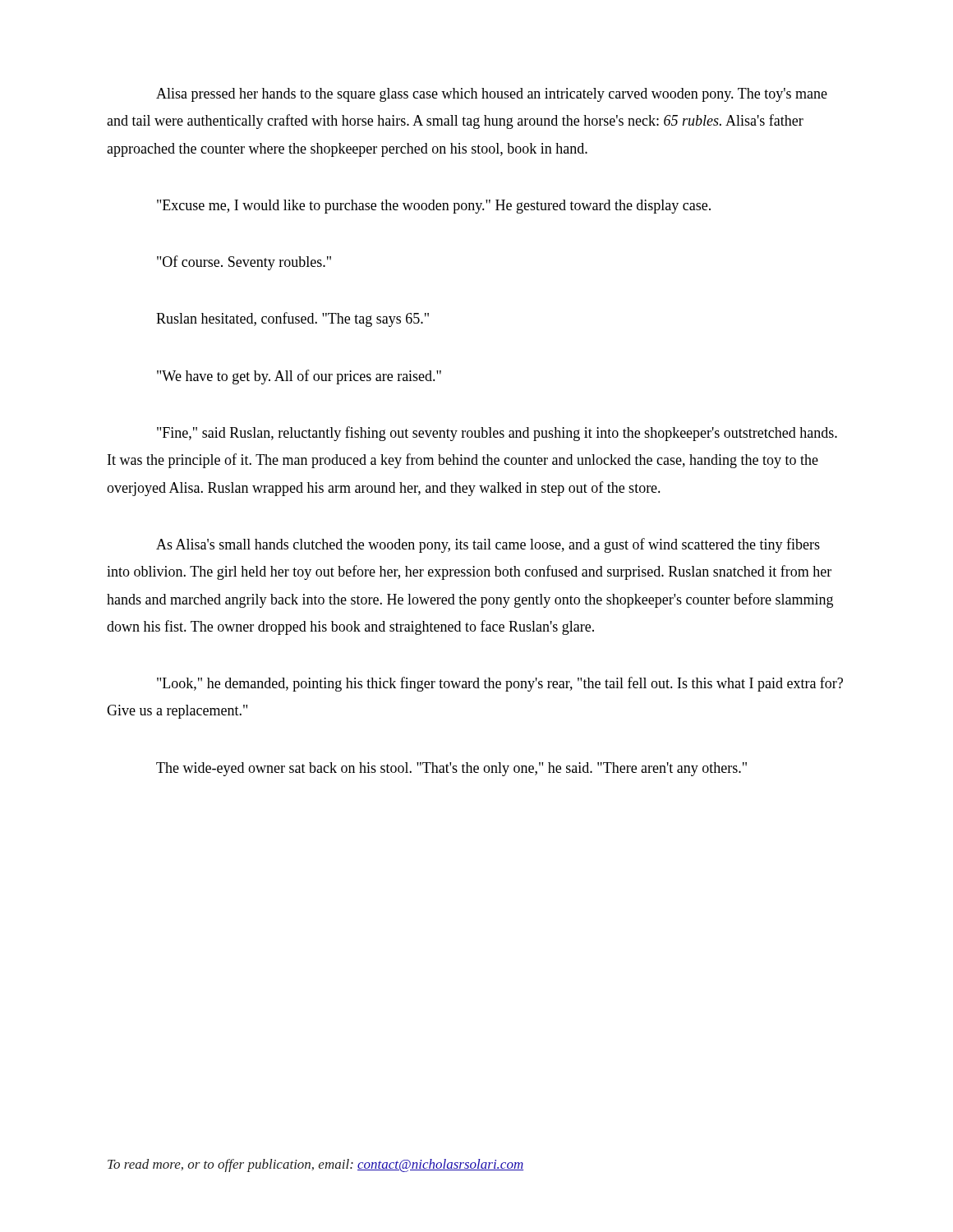Locate the text block containing "Ruslan hesitated, confused. "The tag says"
The width and height of the screenshot is (953, 1232).
coord(292,319)
